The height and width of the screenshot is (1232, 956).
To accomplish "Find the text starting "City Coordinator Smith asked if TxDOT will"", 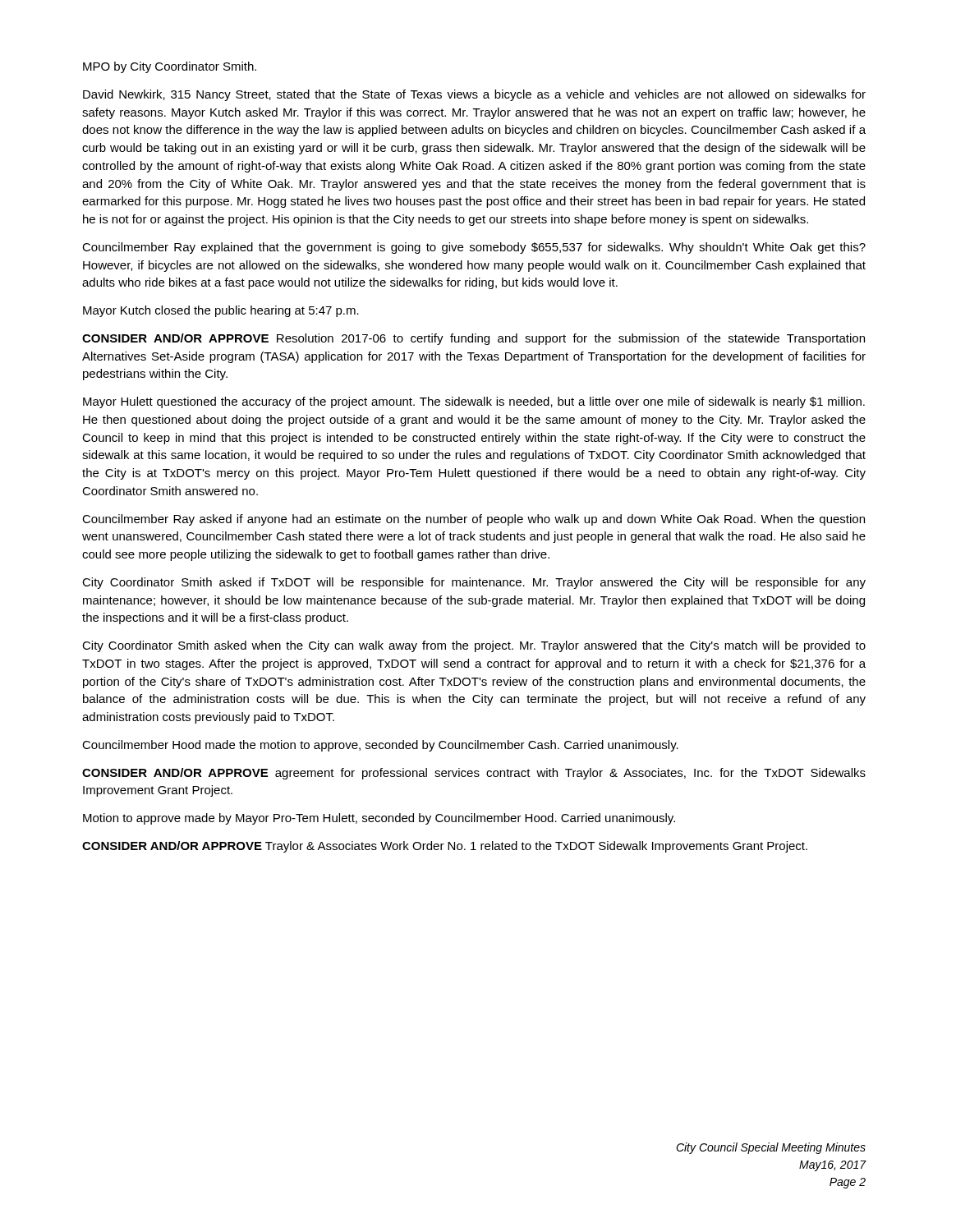I will click(474, 600).
